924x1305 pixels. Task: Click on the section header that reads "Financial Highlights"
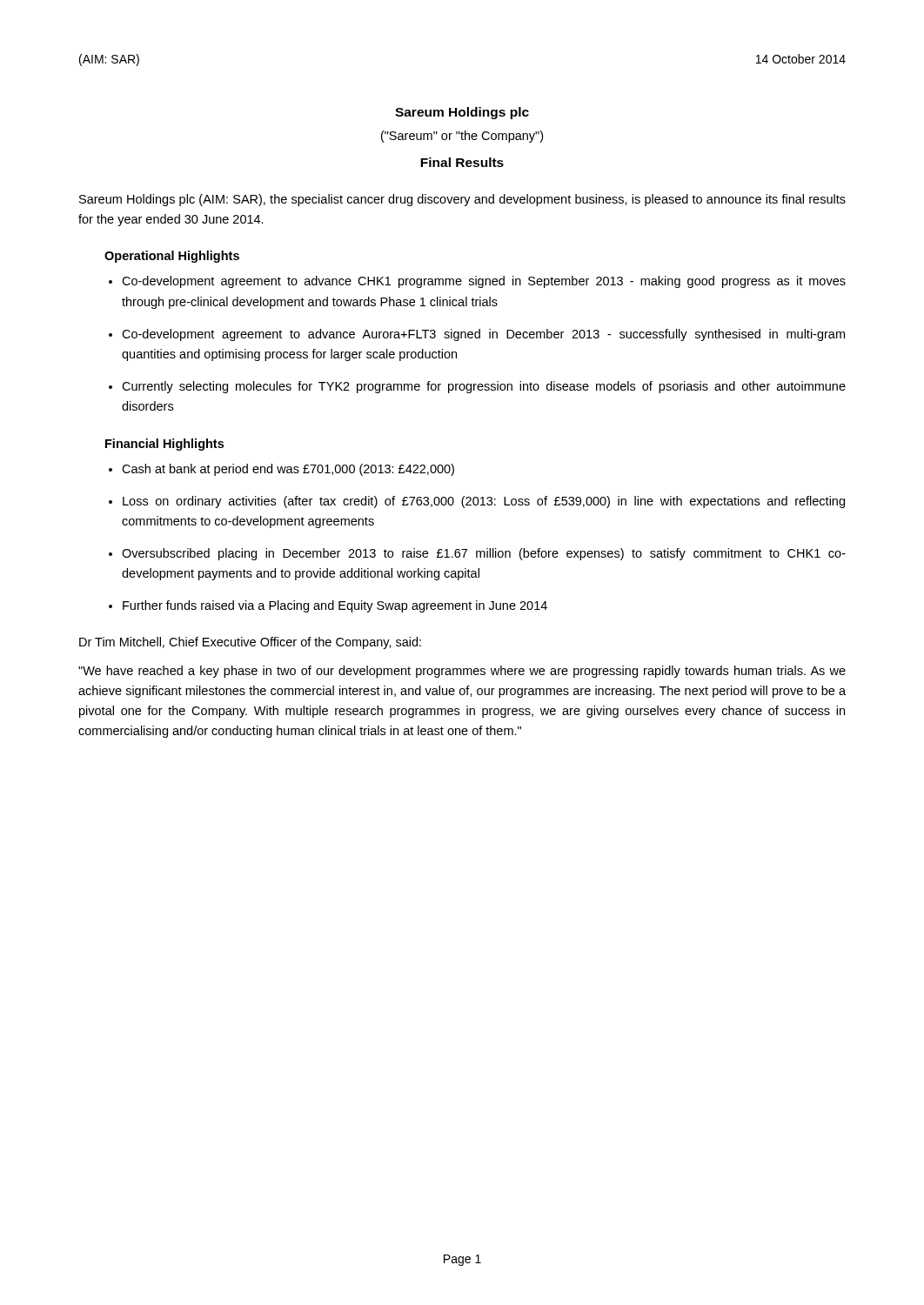pos(164,443)
